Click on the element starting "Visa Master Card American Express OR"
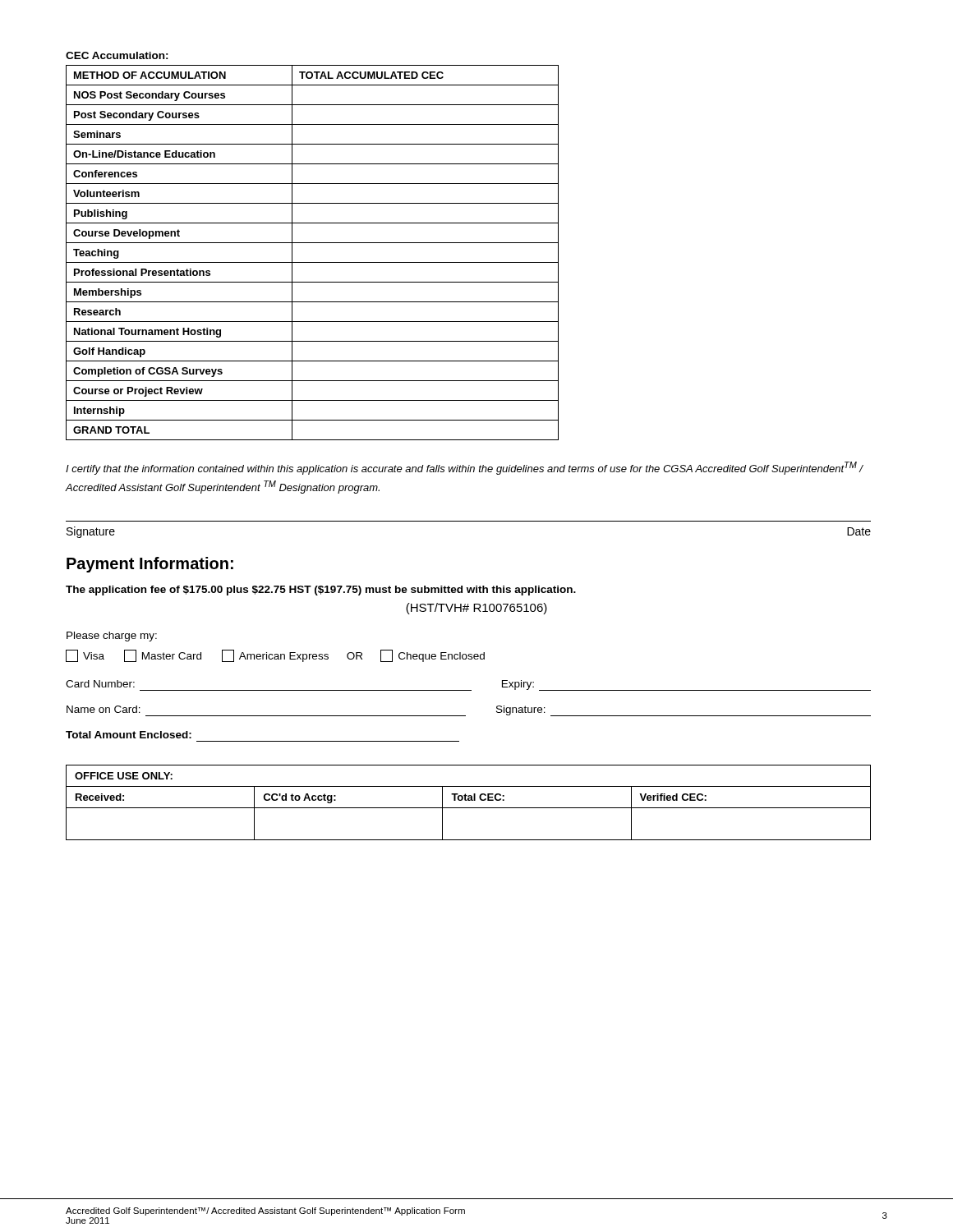This screenshot has width=953, height=1232. pos(276,656)
